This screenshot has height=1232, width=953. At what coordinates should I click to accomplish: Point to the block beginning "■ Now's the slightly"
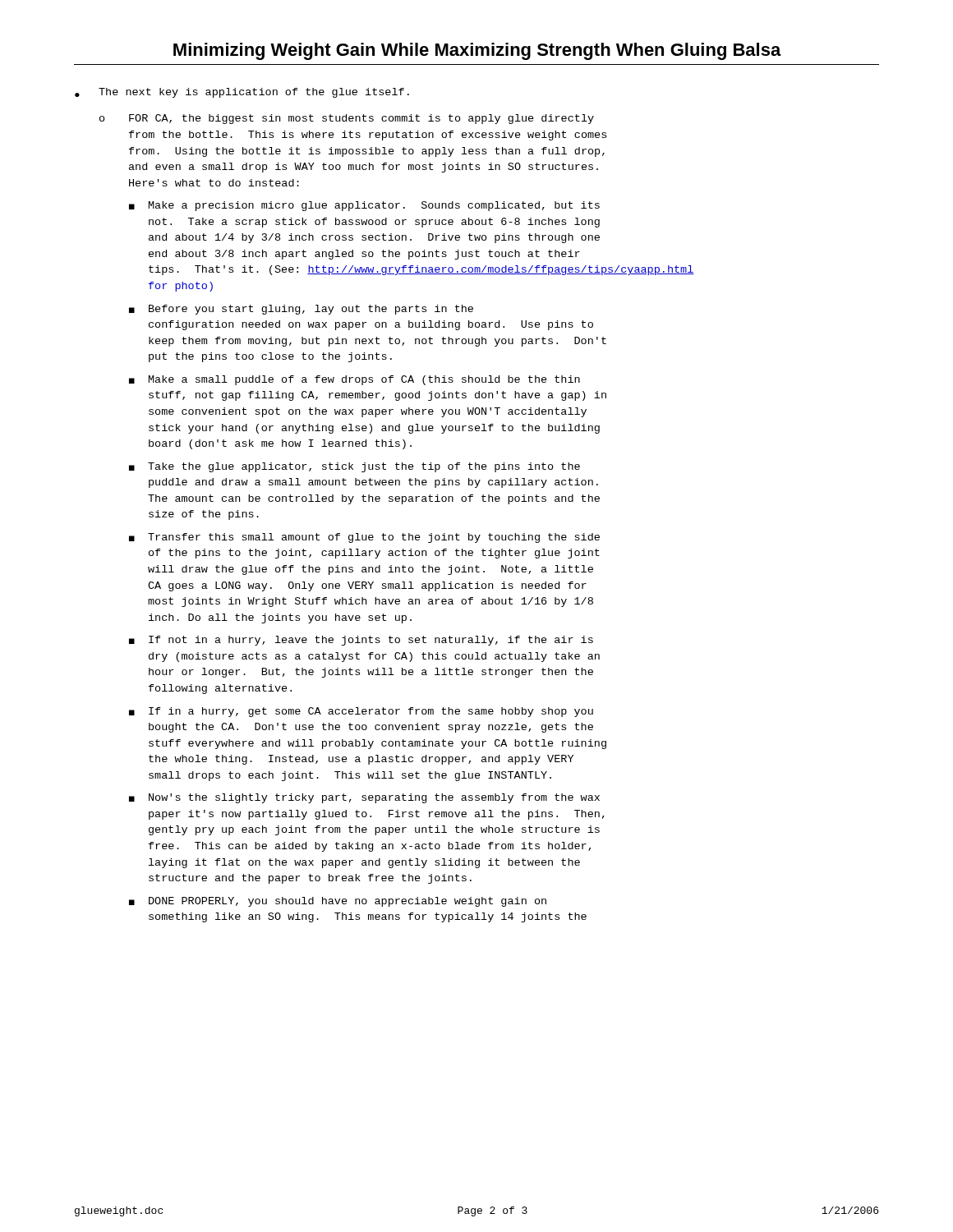[x=368, y=839]
